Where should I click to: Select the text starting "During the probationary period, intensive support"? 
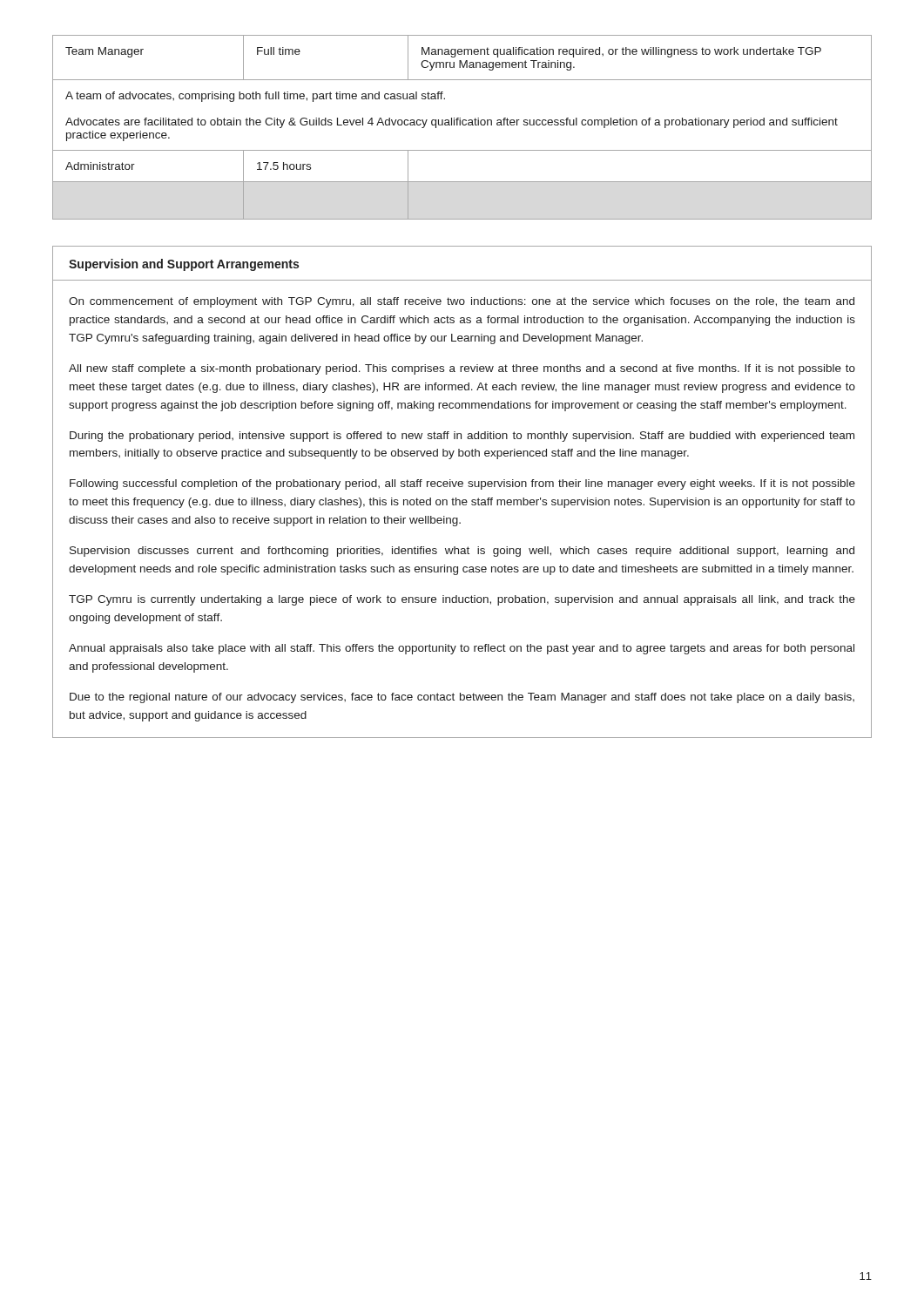click(462, 445)
